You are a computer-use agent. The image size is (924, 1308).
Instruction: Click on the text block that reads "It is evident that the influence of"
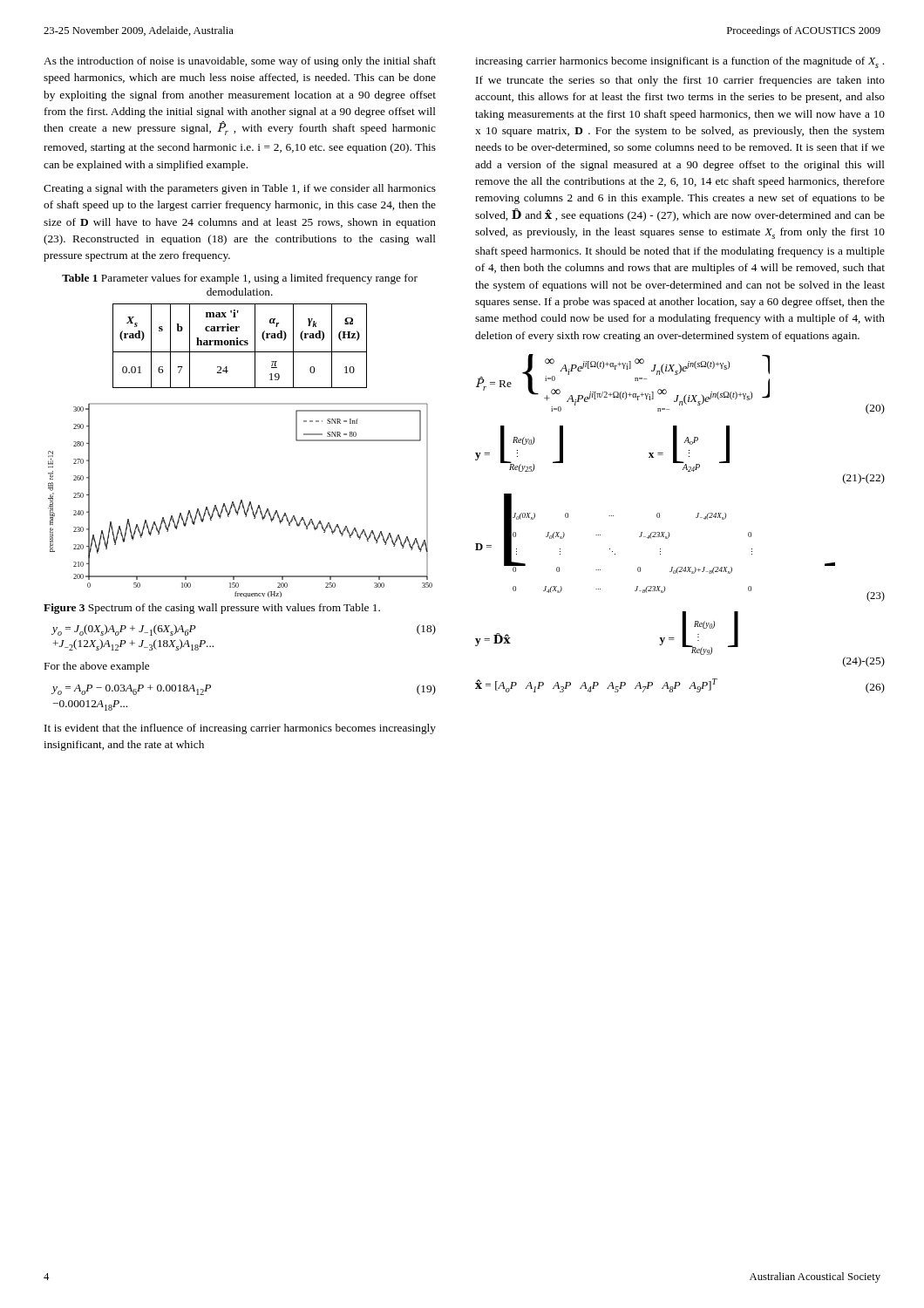click(240, 736)
